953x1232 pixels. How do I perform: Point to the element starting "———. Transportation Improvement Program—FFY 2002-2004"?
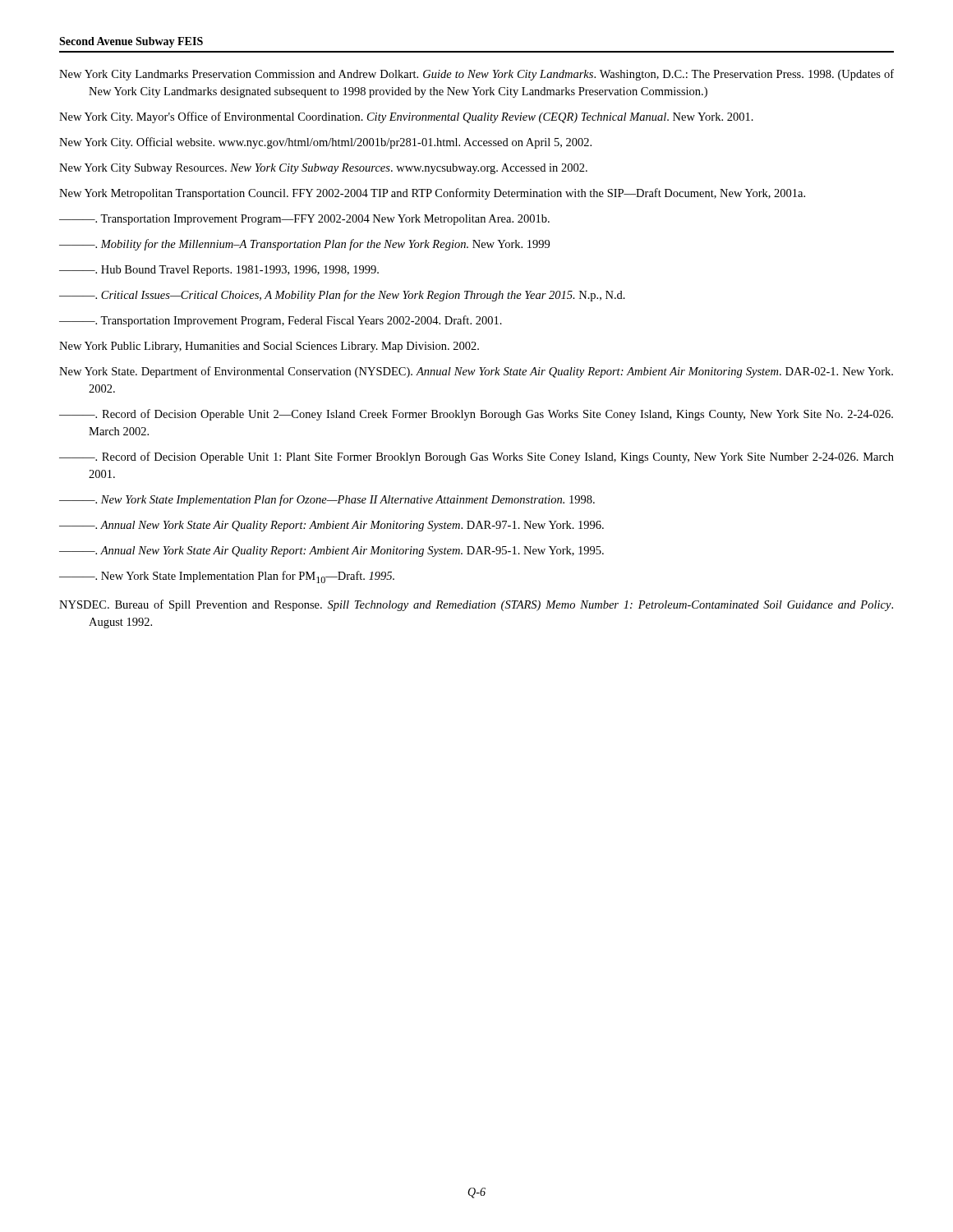305,219
